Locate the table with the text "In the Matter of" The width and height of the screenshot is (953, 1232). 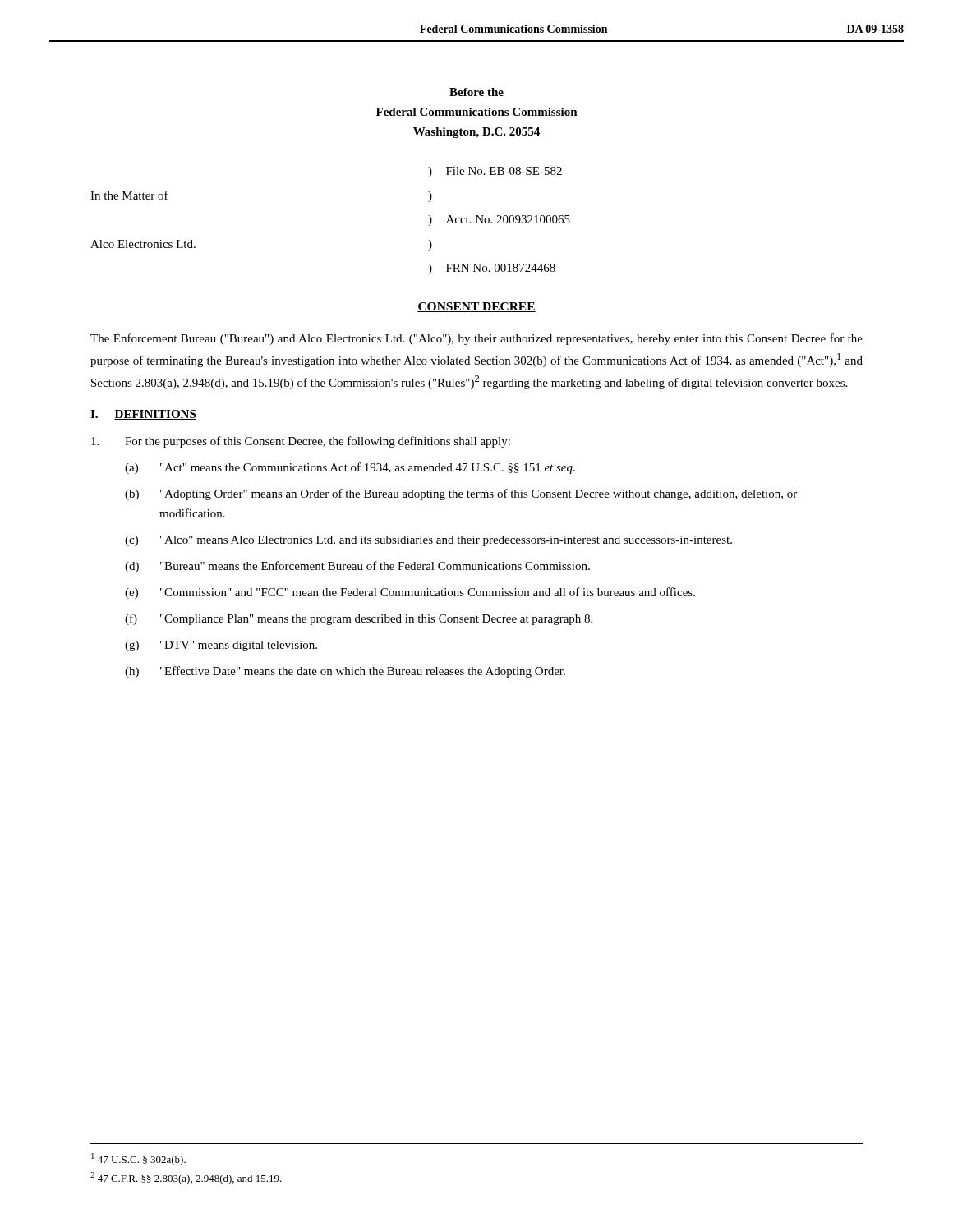coord(476,220)
